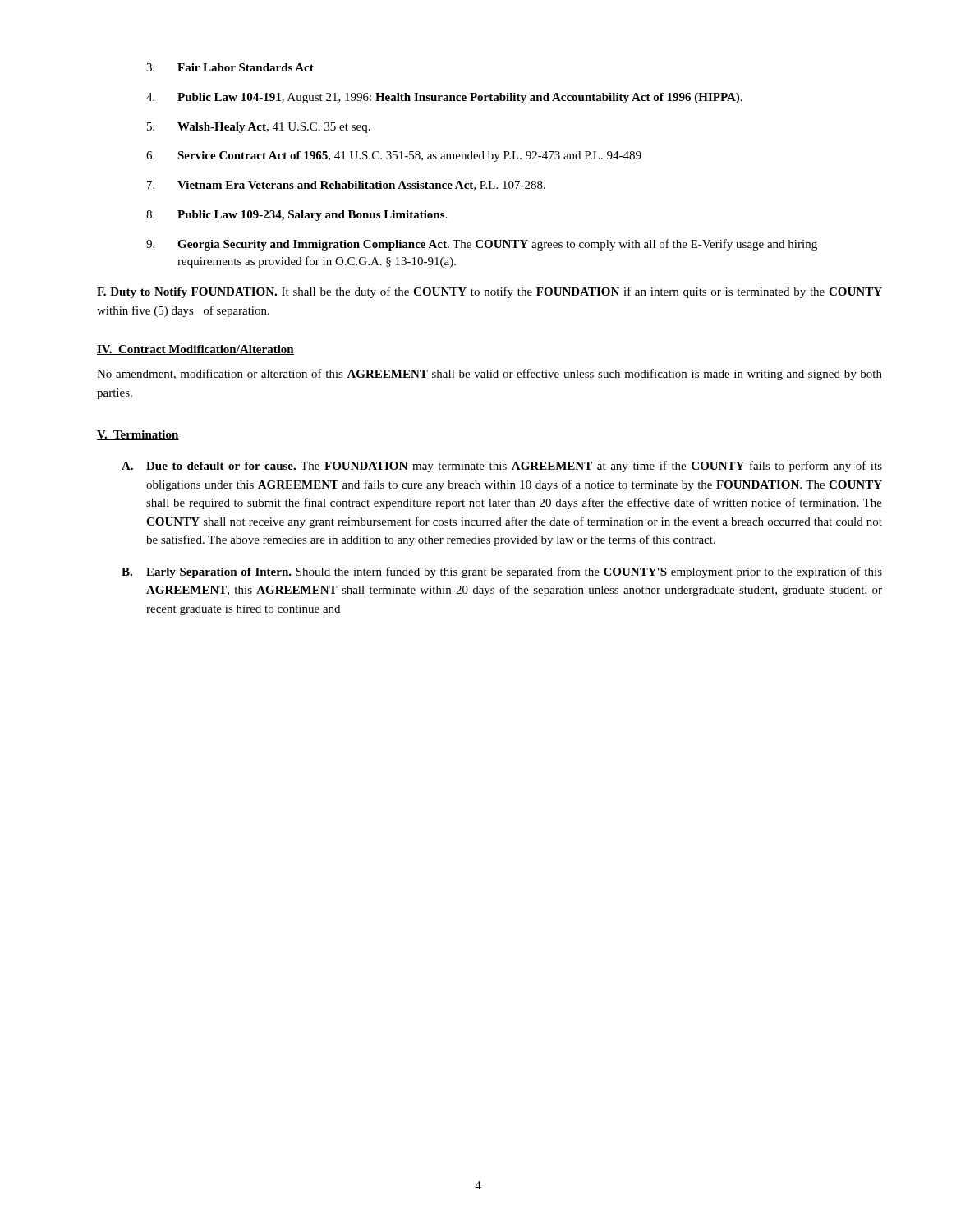Locate the text starting "B. Early Separation"
956x1232 pixels.
(x=502, y=590)
